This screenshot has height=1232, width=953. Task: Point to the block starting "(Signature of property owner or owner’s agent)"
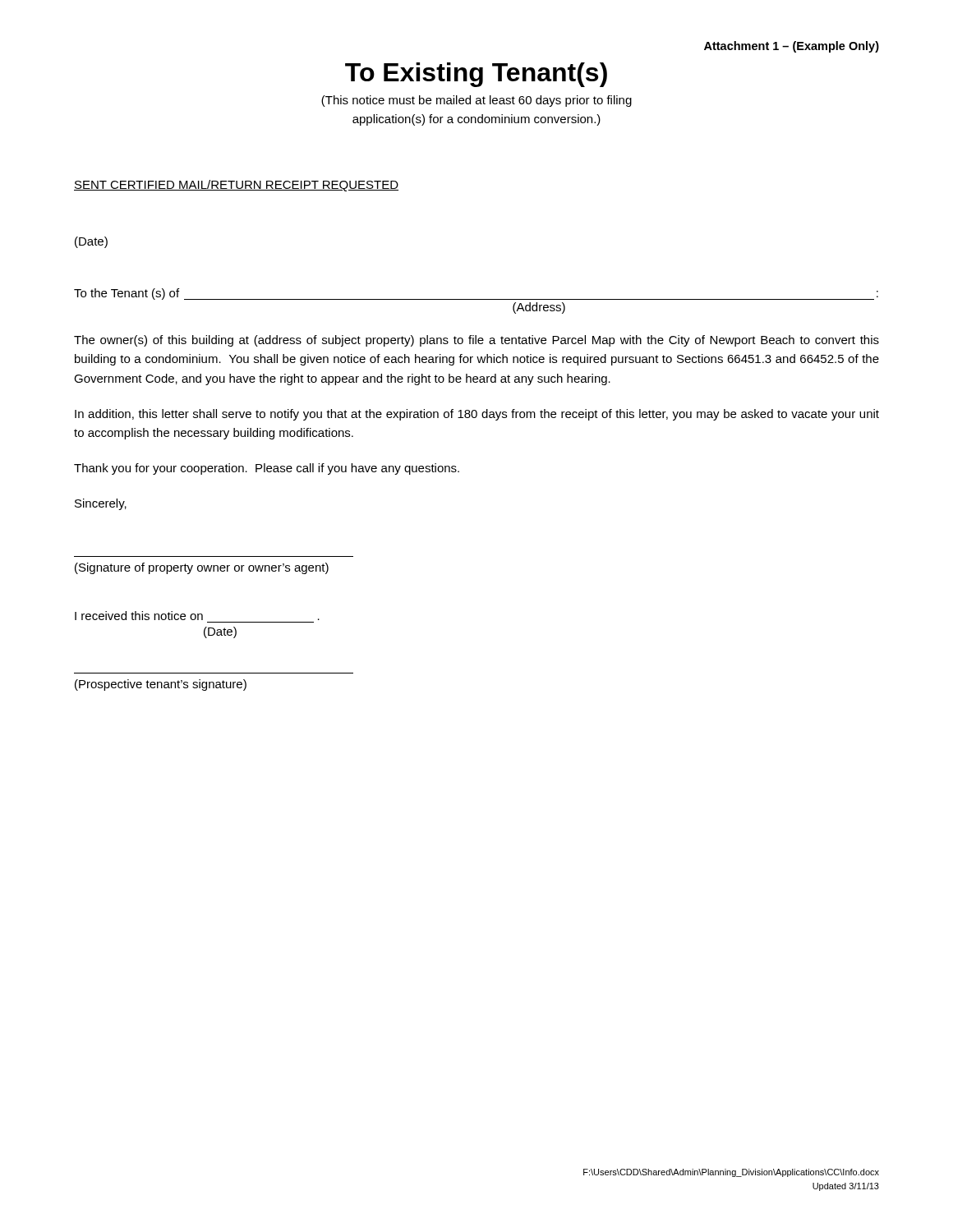pos(202,568)
